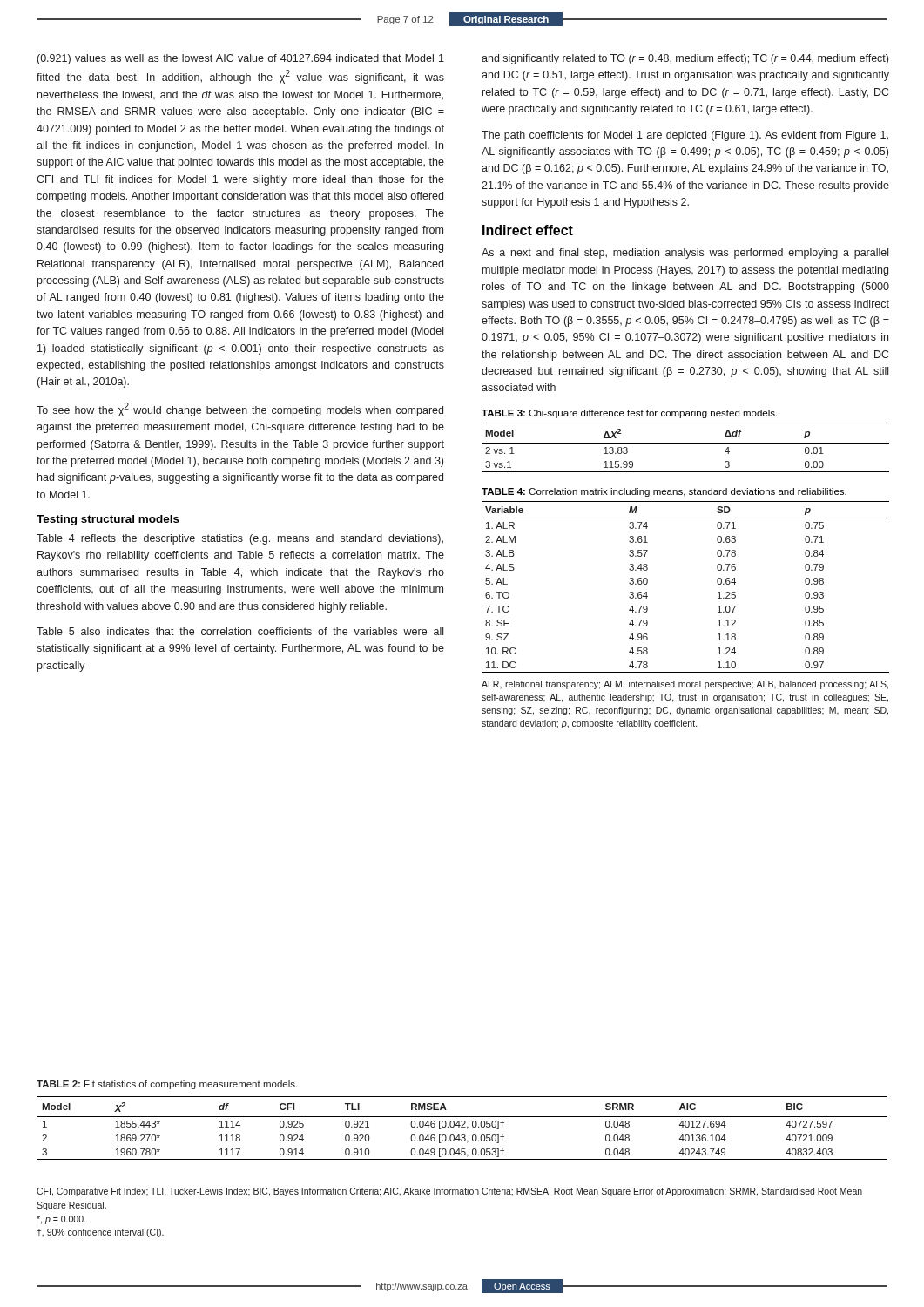The width and height of the screenshot is (924, 1307).
Task: Point to the element starting "ALR, relational transparency; ALM, internalised moral perspective;"
Action: pos(685,704)
